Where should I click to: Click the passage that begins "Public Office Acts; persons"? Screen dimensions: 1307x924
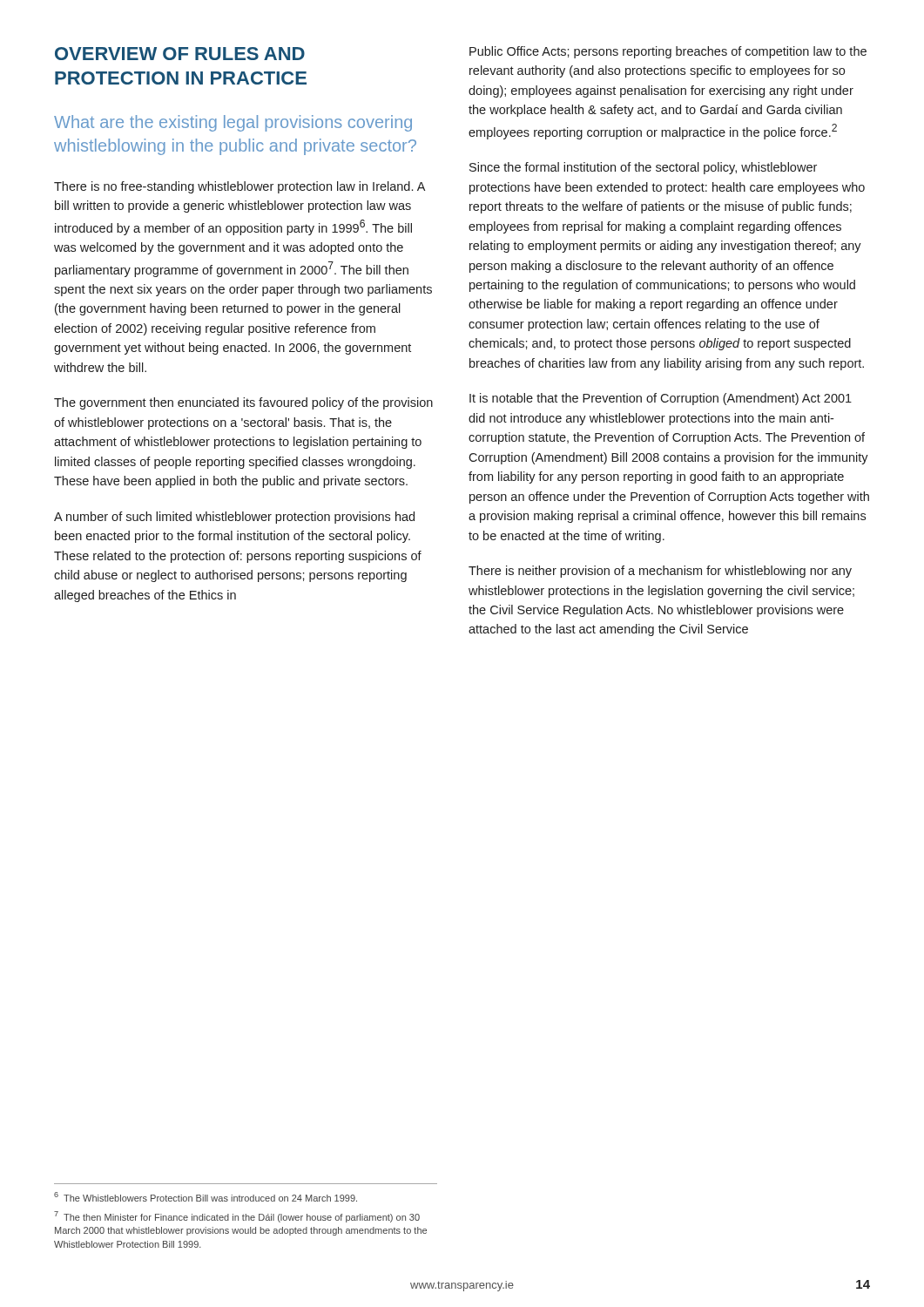(668, 92)
